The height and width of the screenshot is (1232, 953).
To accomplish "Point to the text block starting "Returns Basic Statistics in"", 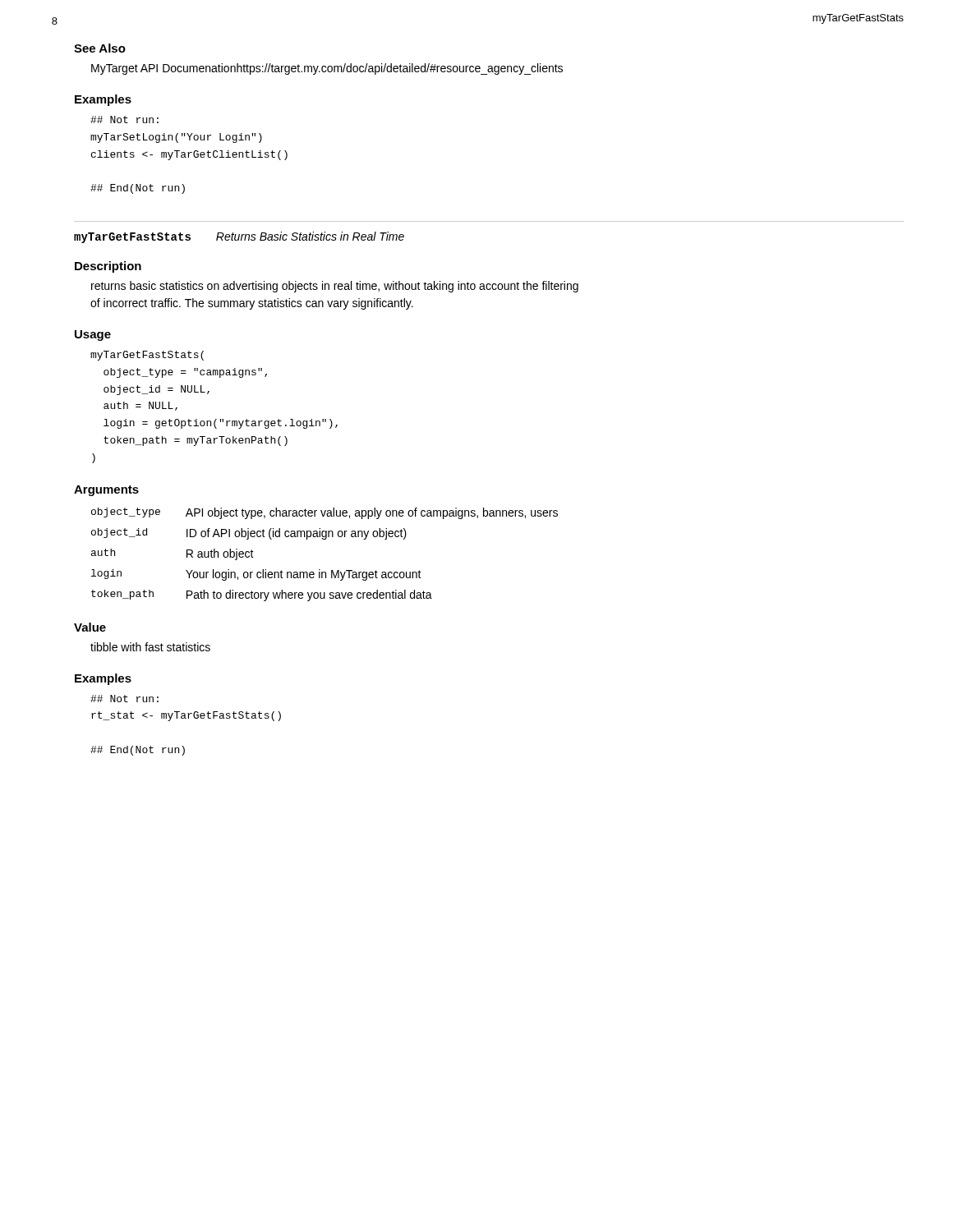I will tap(310, 237).
